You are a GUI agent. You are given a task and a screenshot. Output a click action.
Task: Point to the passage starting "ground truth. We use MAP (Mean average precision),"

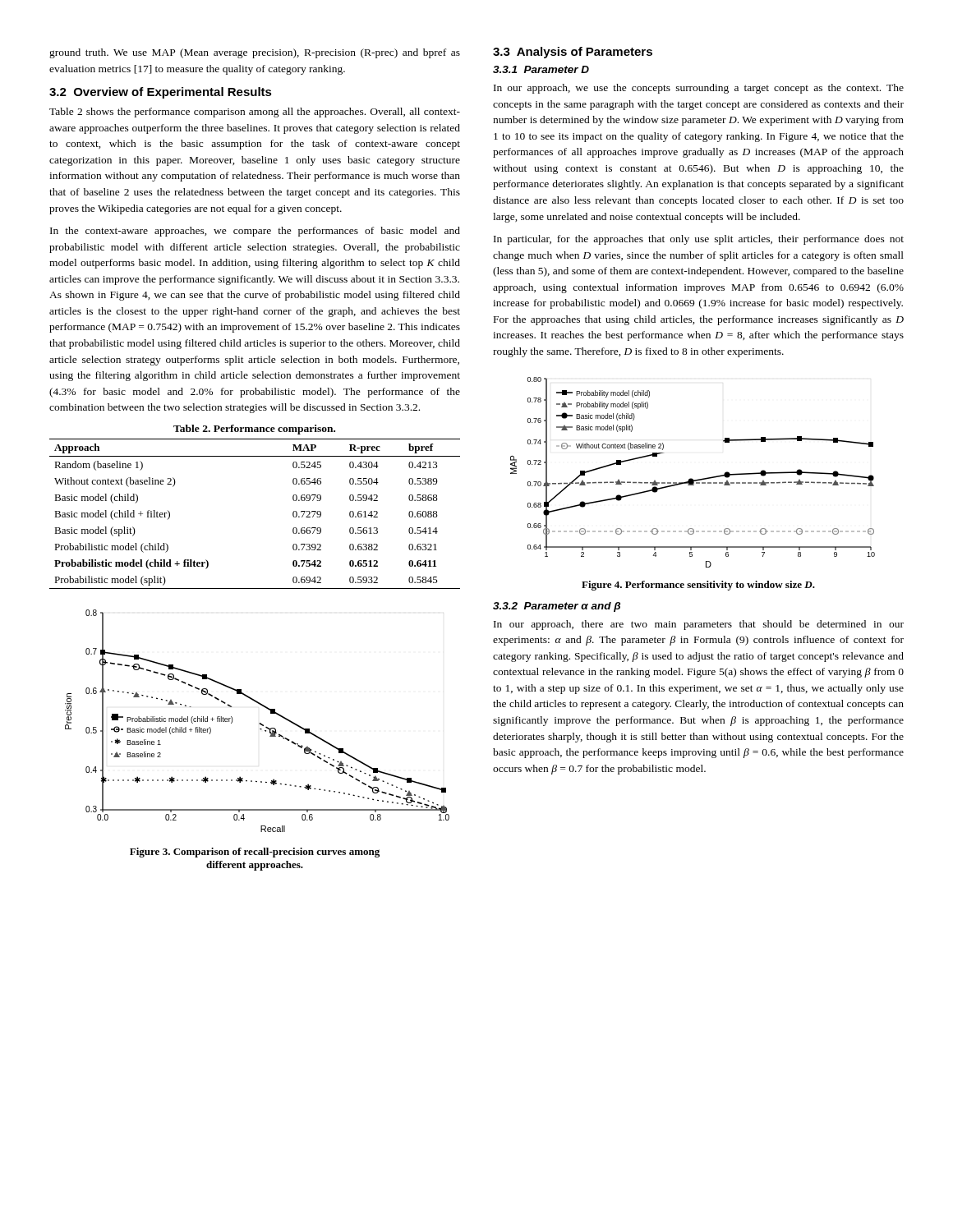pyautogui.click(x=255, y=60)
